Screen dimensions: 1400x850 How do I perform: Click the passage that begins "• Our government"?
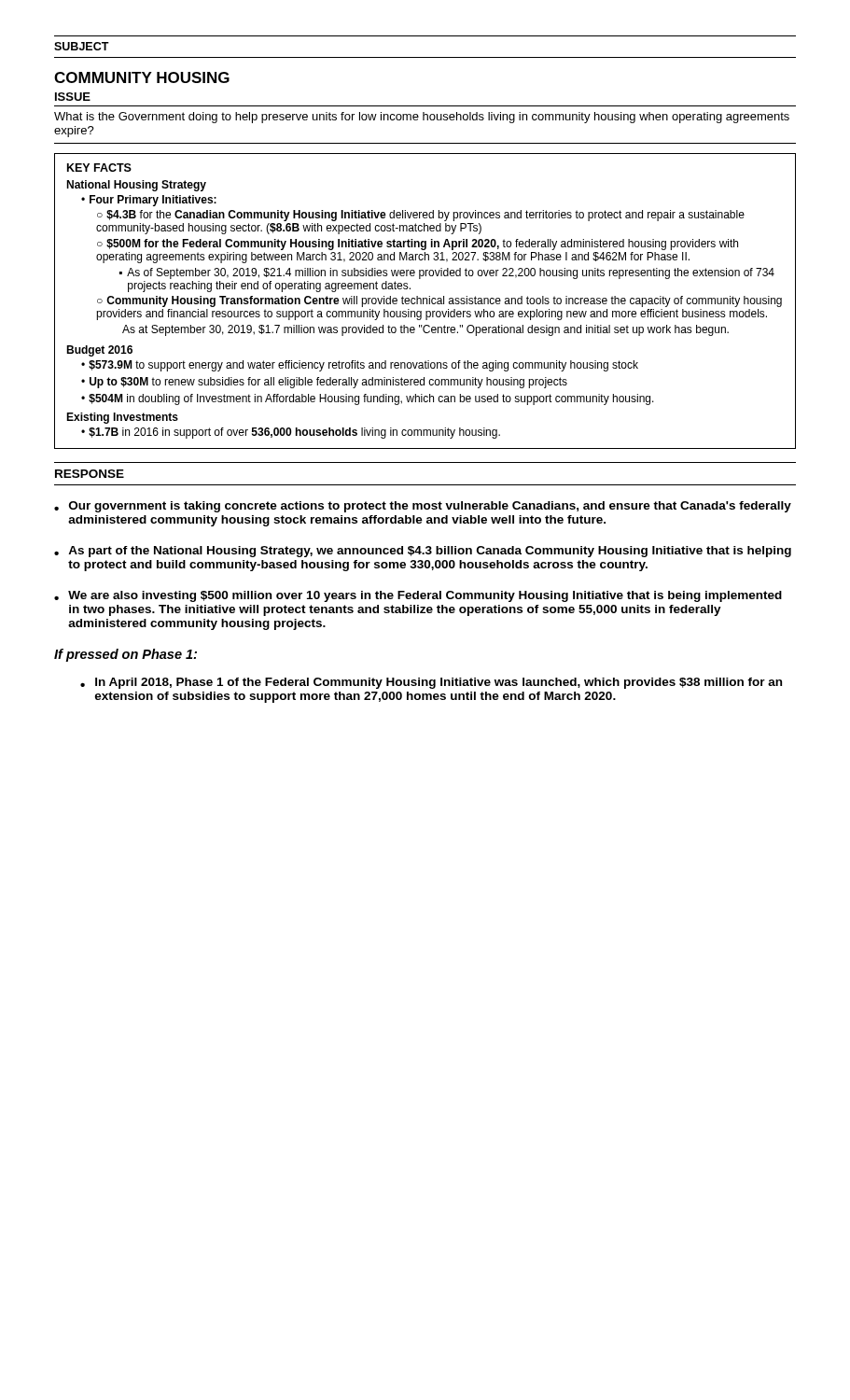[x=425, y=512]
